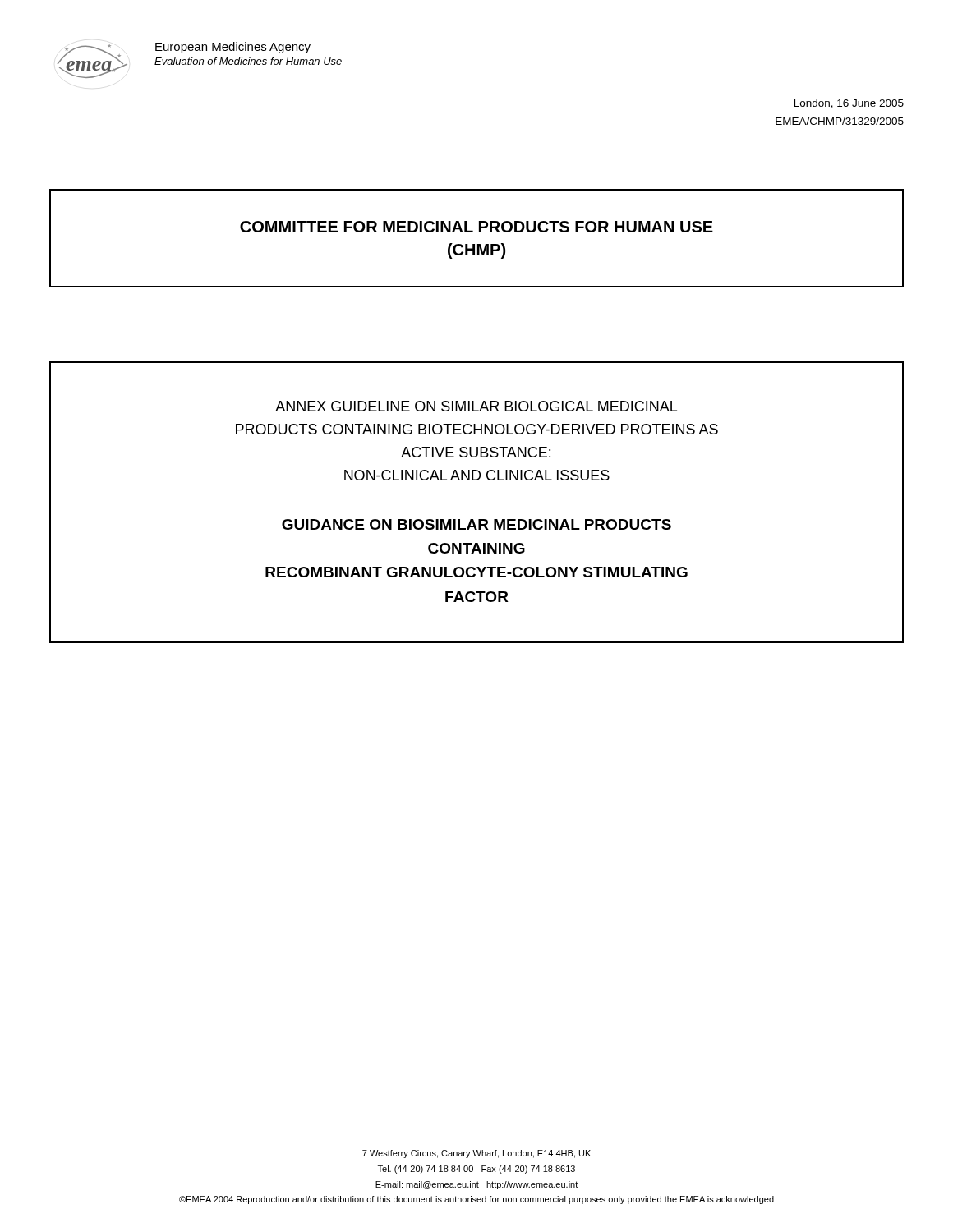Viewport: 953px width, 1232px height.
Task: Select the element starting "European Medicines Agency Evaluation of Medicines for Human"
Action: (248, 53)
